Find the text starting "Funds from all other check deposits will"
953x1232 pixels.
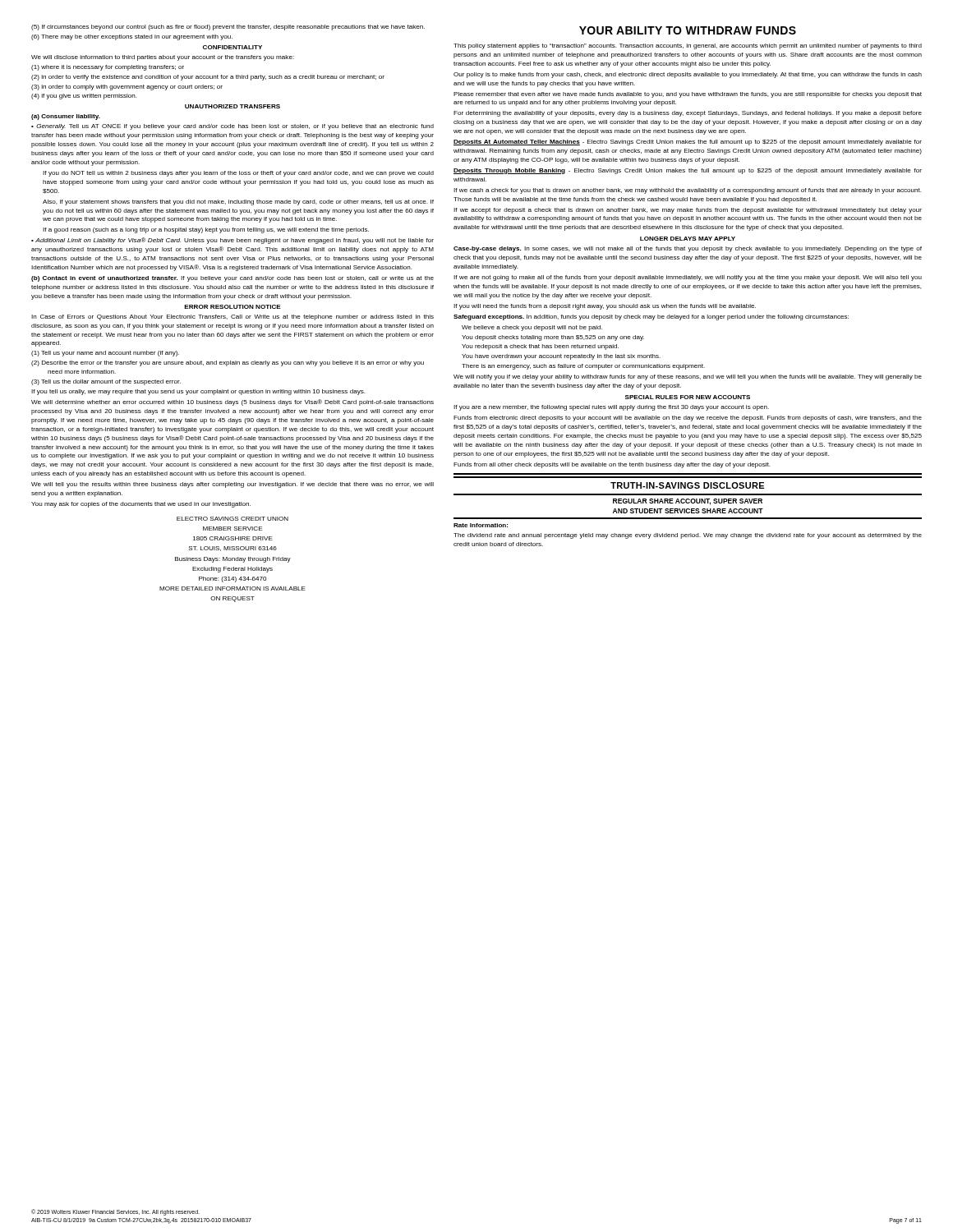pyautogui.click(x=612, y=464)
